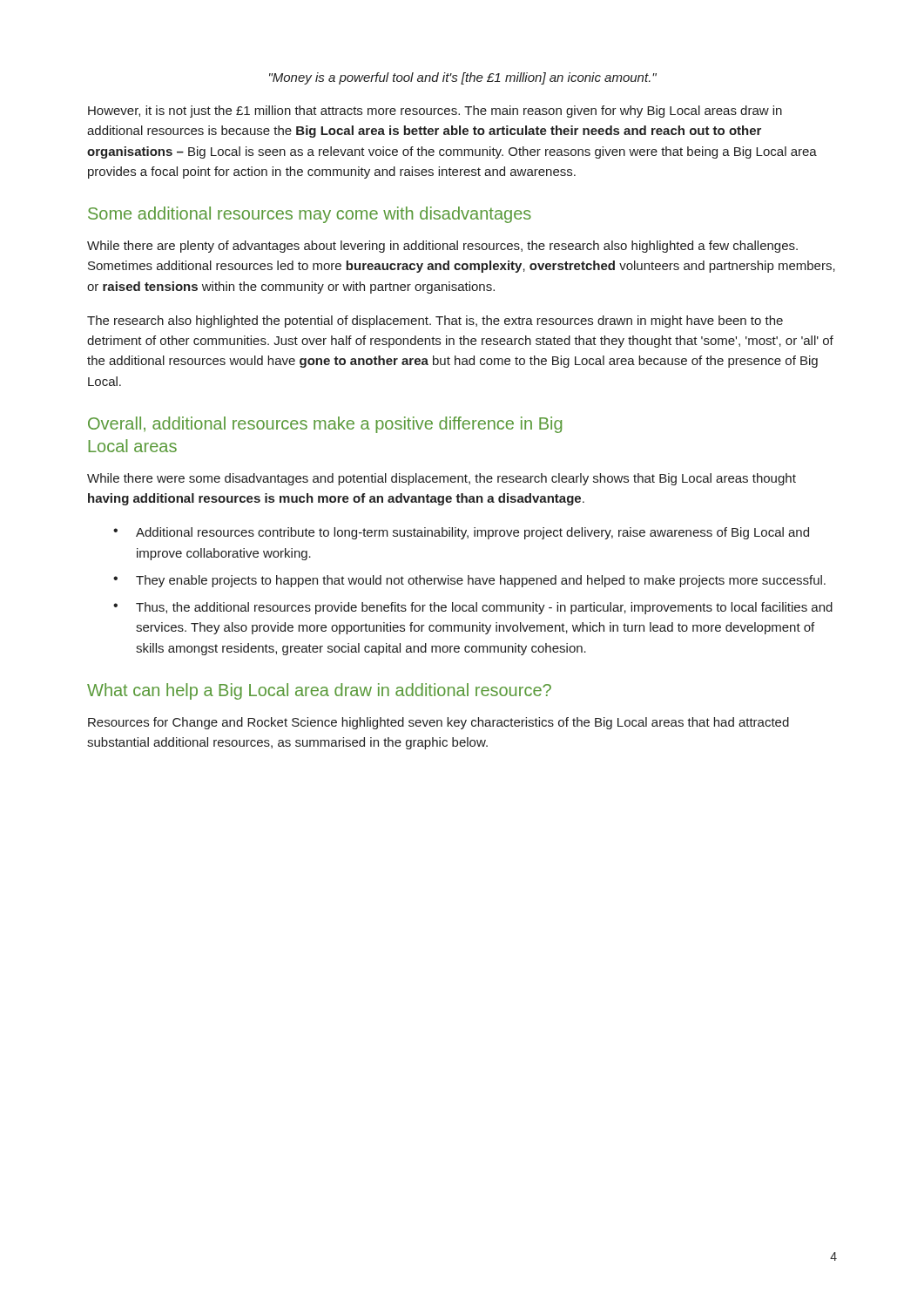This screenshot has height=1307, width=924.
Task: Navigate to the passage starting "What can help a Big Local area draw"
Action: coord(319,690)
